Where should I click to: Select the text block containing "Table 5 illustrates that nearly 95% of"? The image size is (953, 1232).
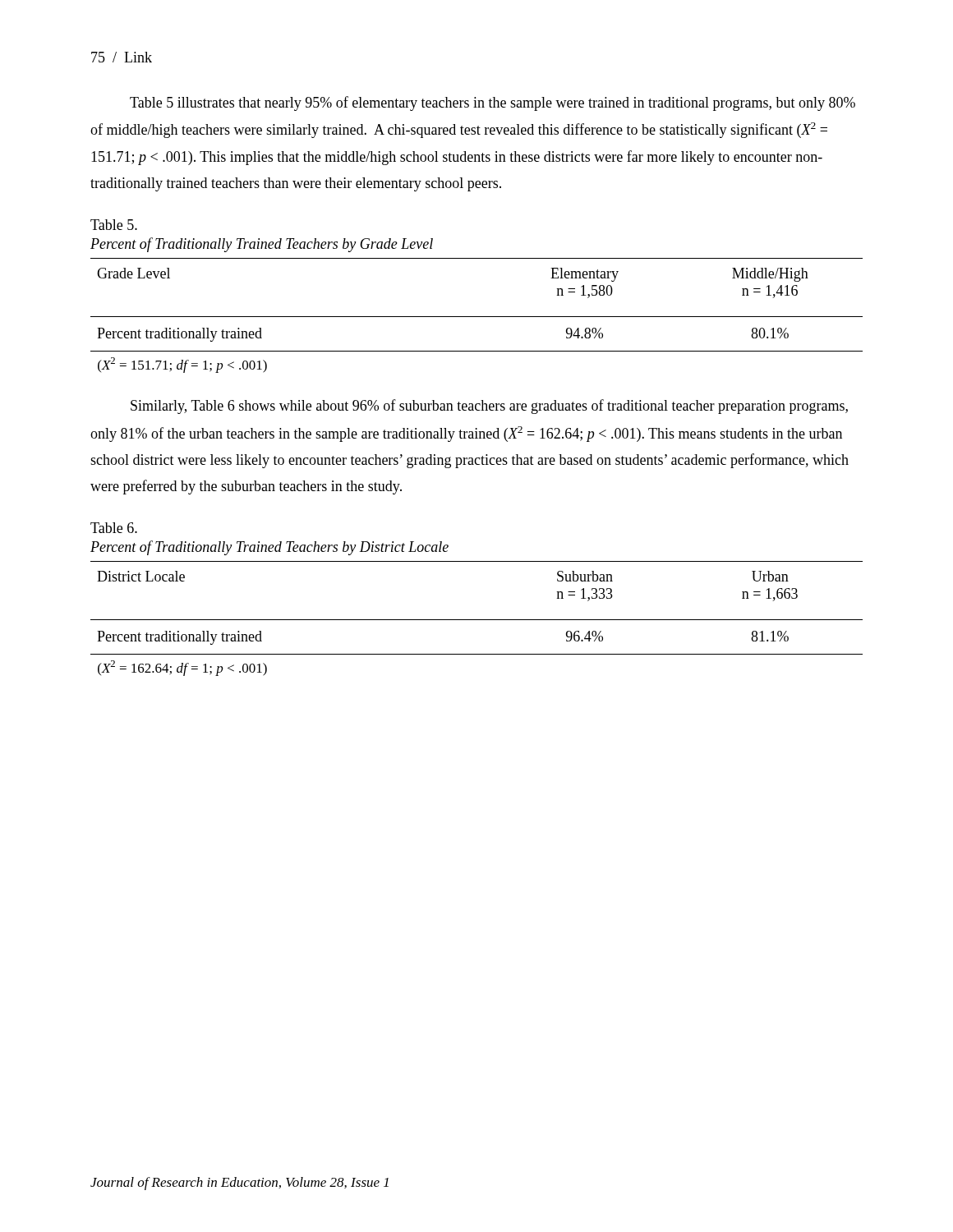(x=473, y=143)
